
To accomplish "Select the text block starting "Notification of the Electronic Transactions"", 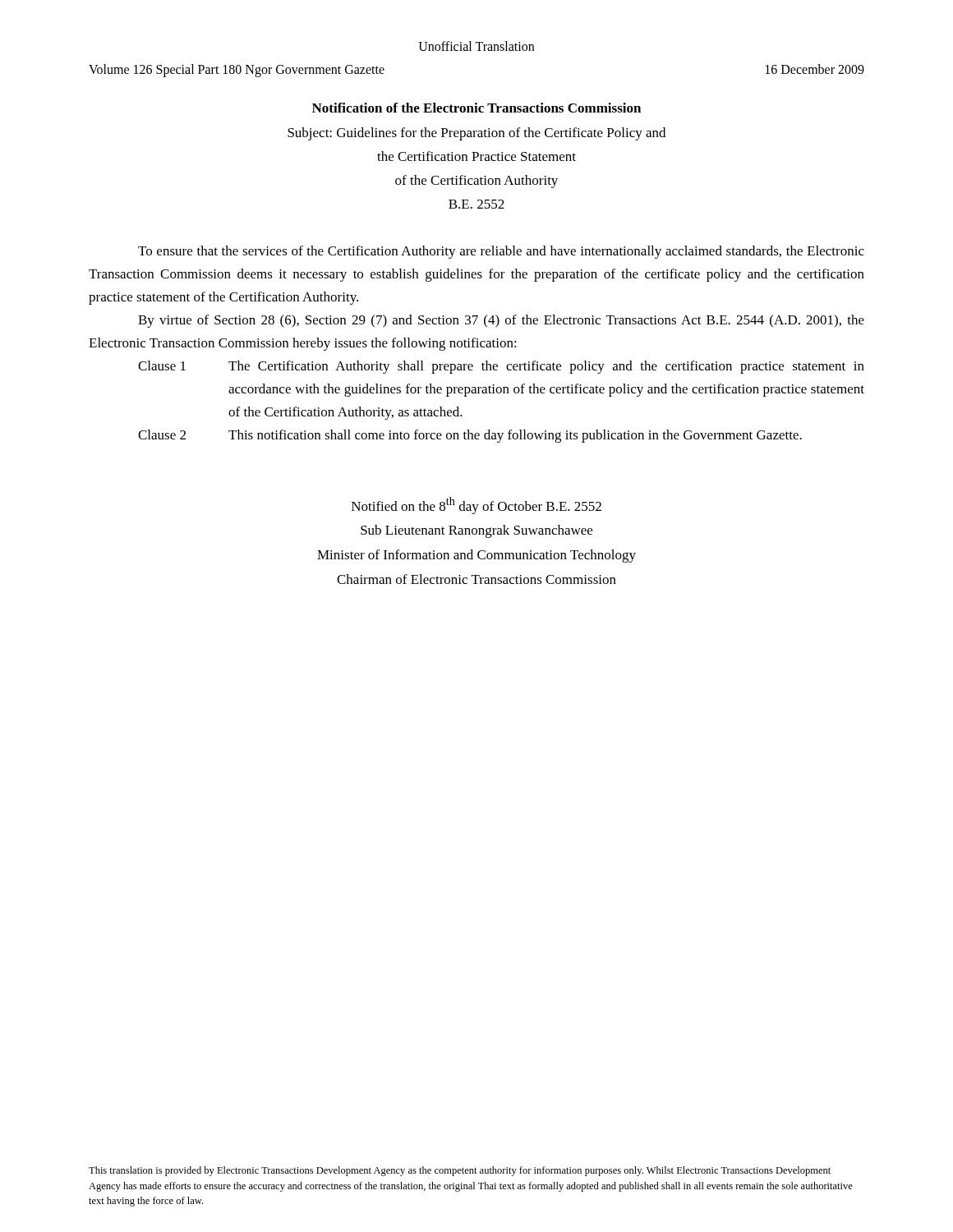I will coord(476,158).
